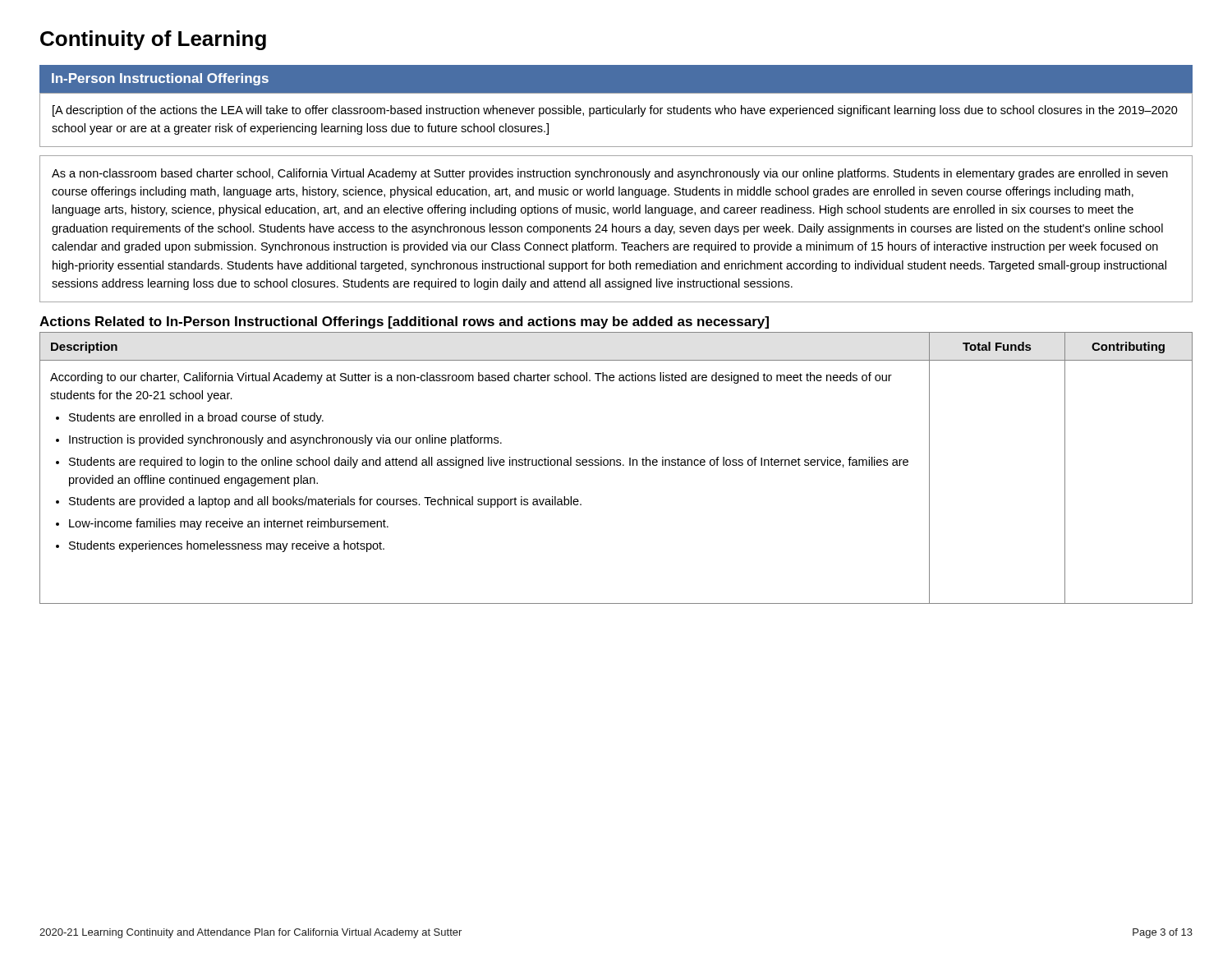Click on the text block that says "[A description of the actions the LEA will"
This screenshot has height=953, width=1232.
(x=615, y=119)
